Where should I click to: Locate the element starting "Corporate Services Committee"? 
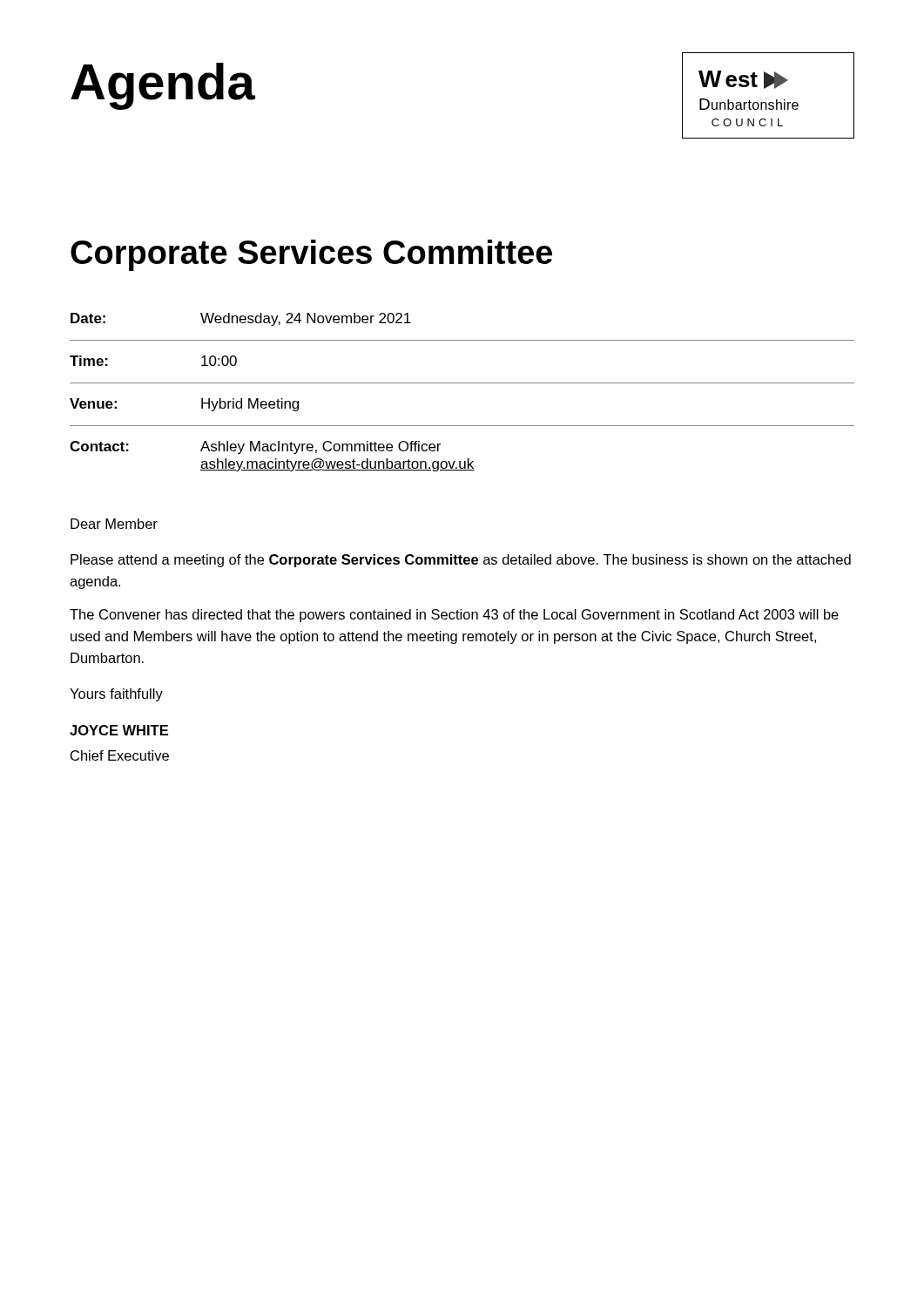pos(462,253)
